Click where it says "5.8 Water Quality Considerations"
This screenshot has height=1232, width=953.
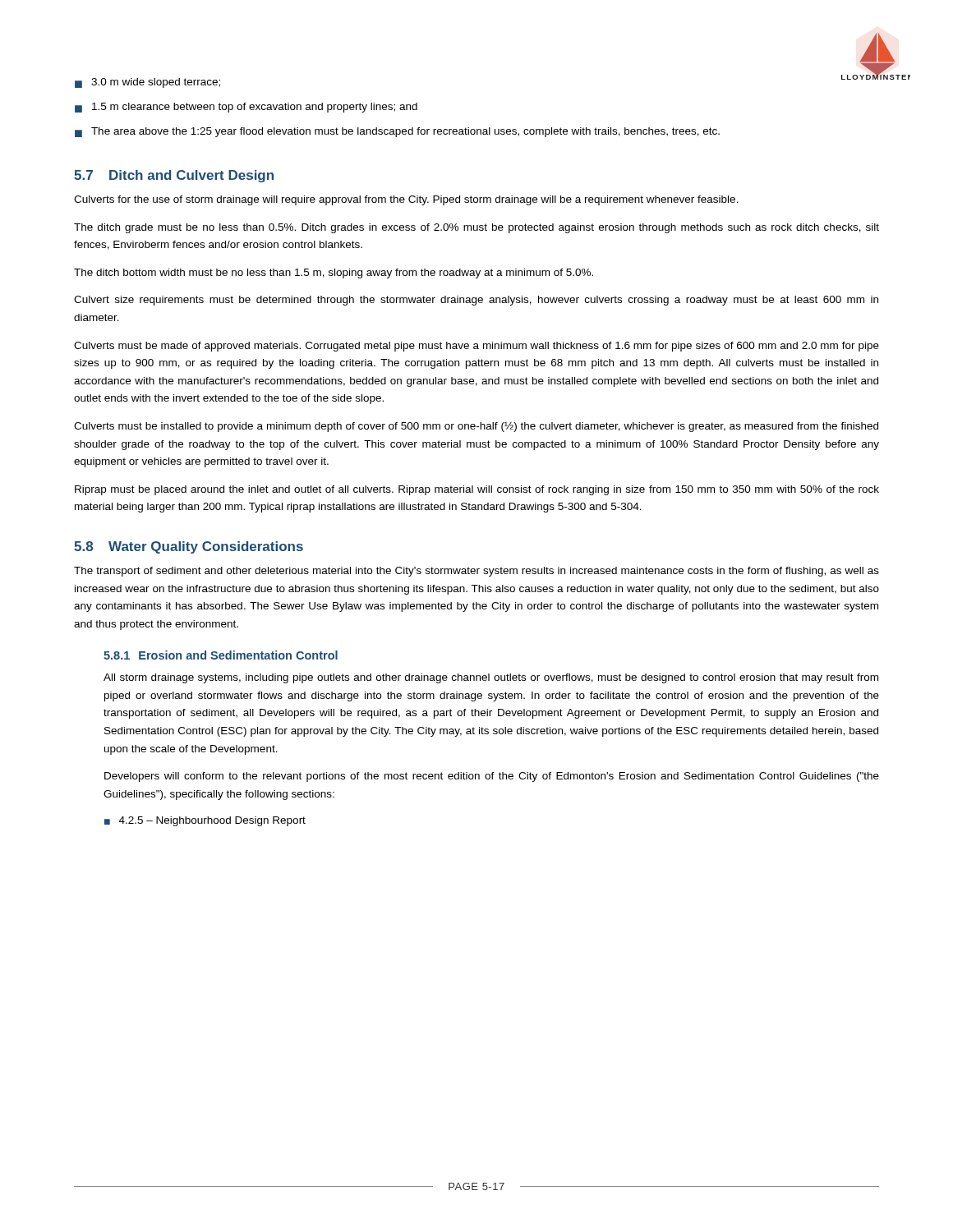point(189,547)
